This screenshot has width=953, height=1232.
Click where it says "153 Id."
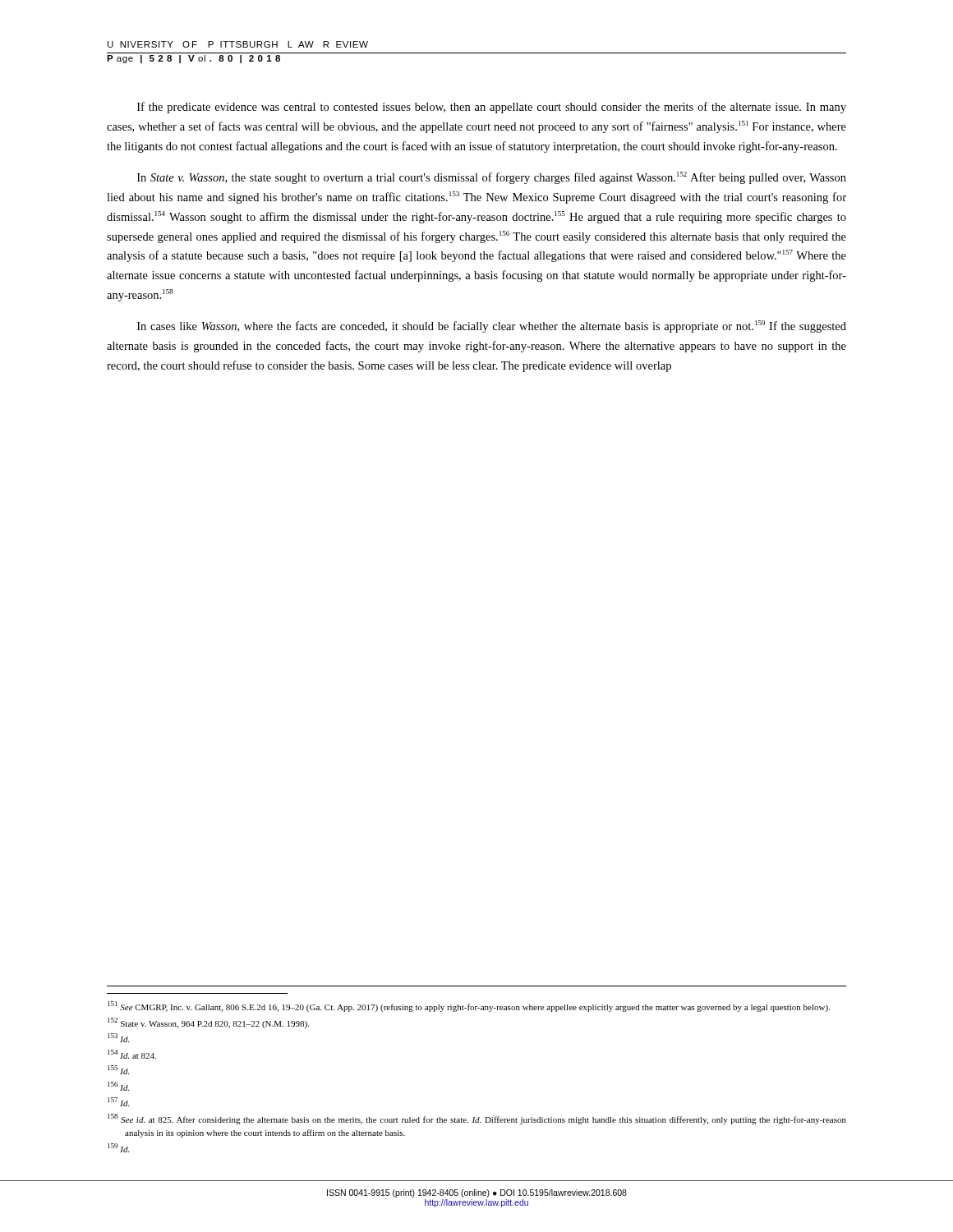pos(118,1038)
